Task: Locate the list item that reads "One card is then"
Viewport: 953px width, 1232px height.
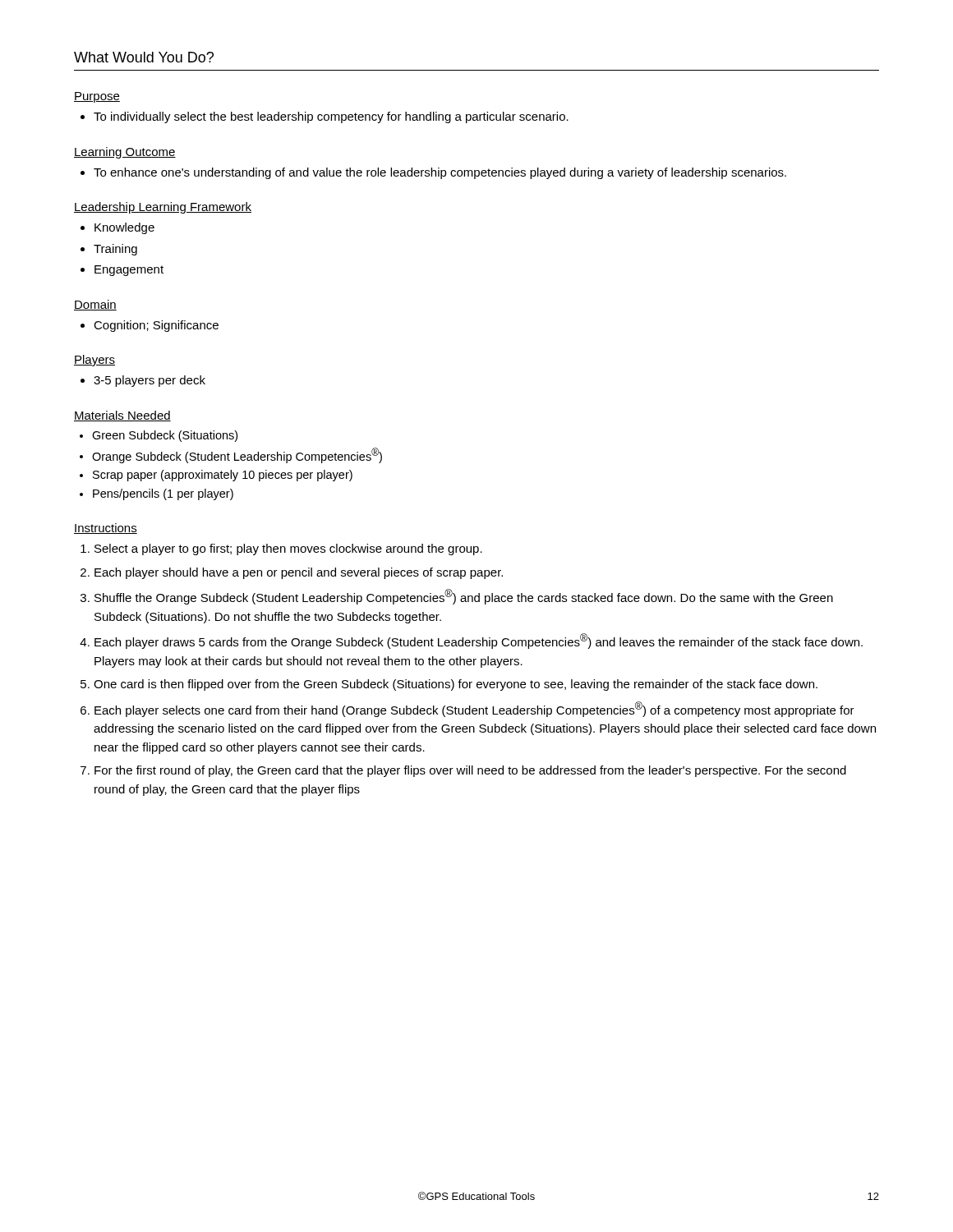Action: point(486,685)
